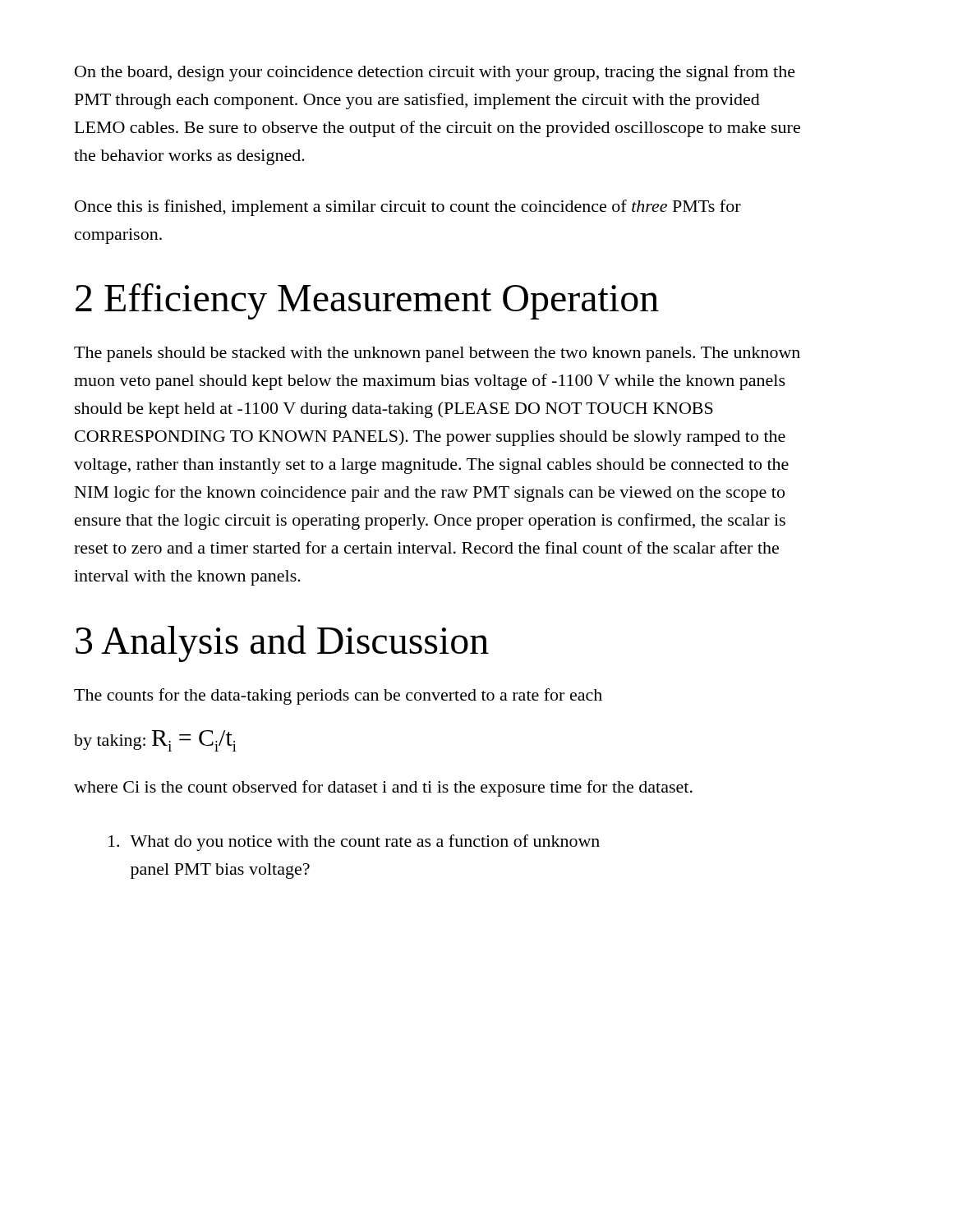The image size is (953, 1232).
Task: Locate the section header that opens with "3 Analysis and"
Action: click(x=282, y=641)
